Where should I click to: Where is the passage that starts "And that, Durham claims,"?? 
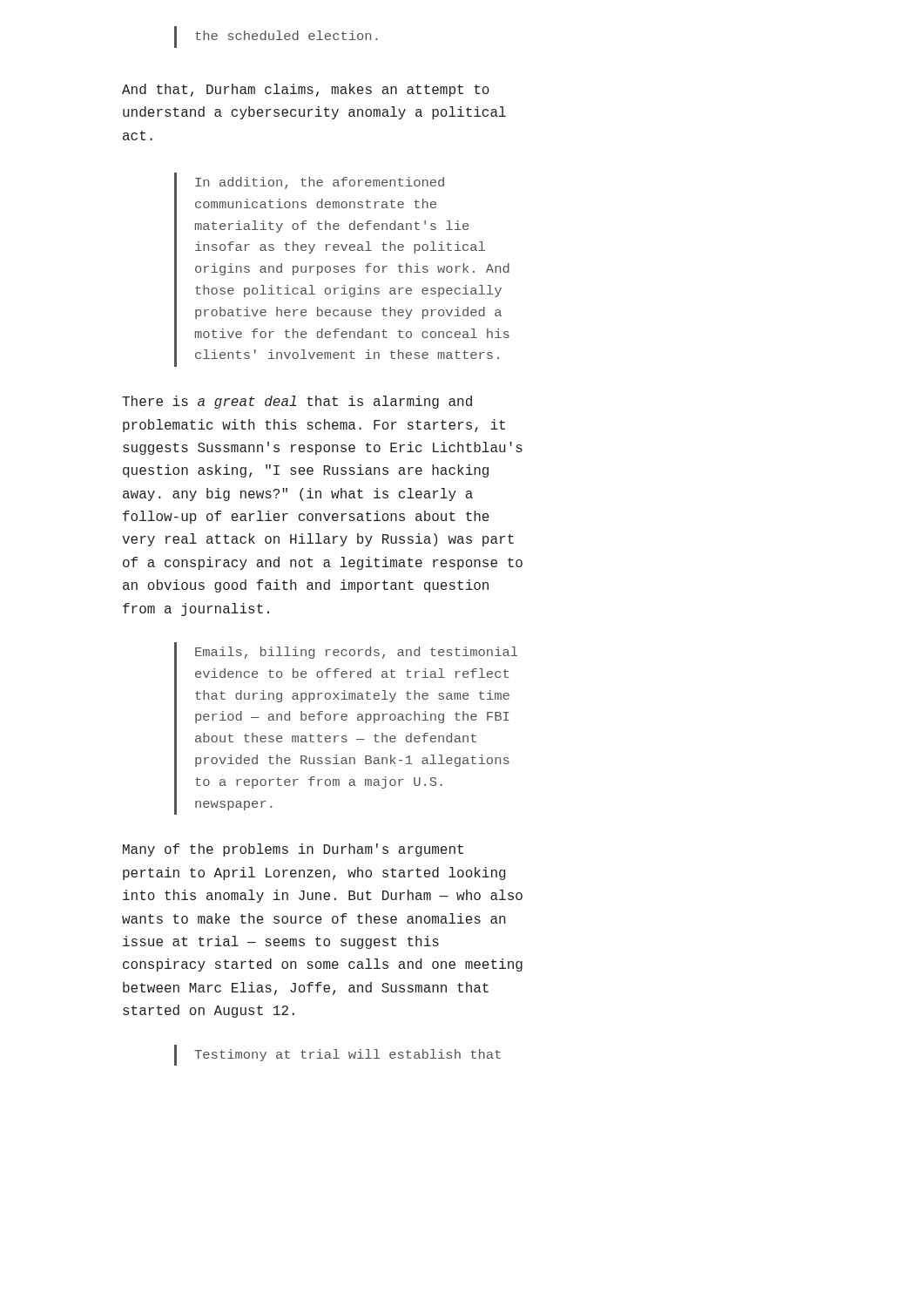(x=314, y=113)
